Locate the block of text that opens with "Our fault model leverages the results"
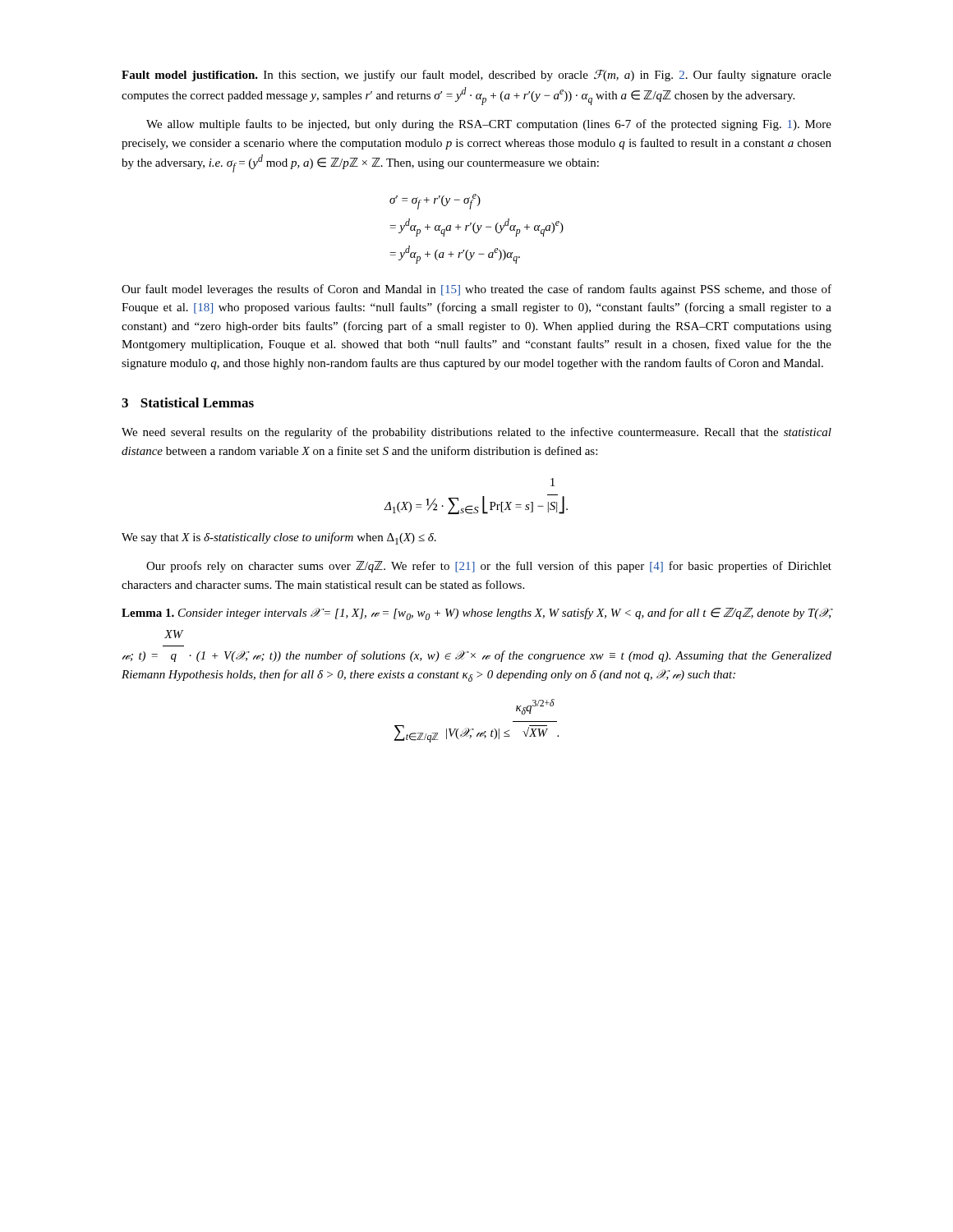953x1232 pixels. pos(476,326)
